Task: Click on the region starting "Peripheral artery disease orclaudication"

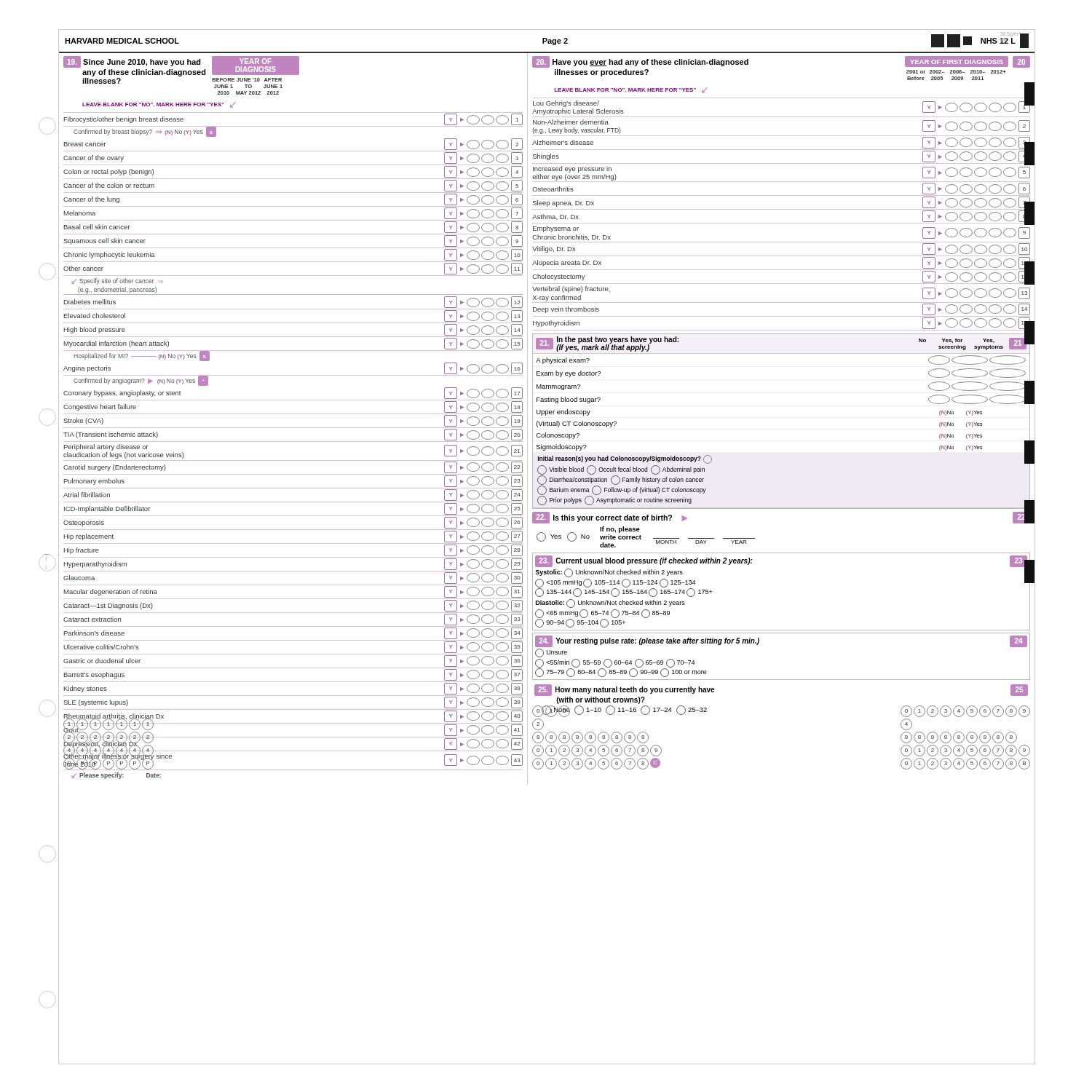Action: pyautogui.click(x=293, y=451)
